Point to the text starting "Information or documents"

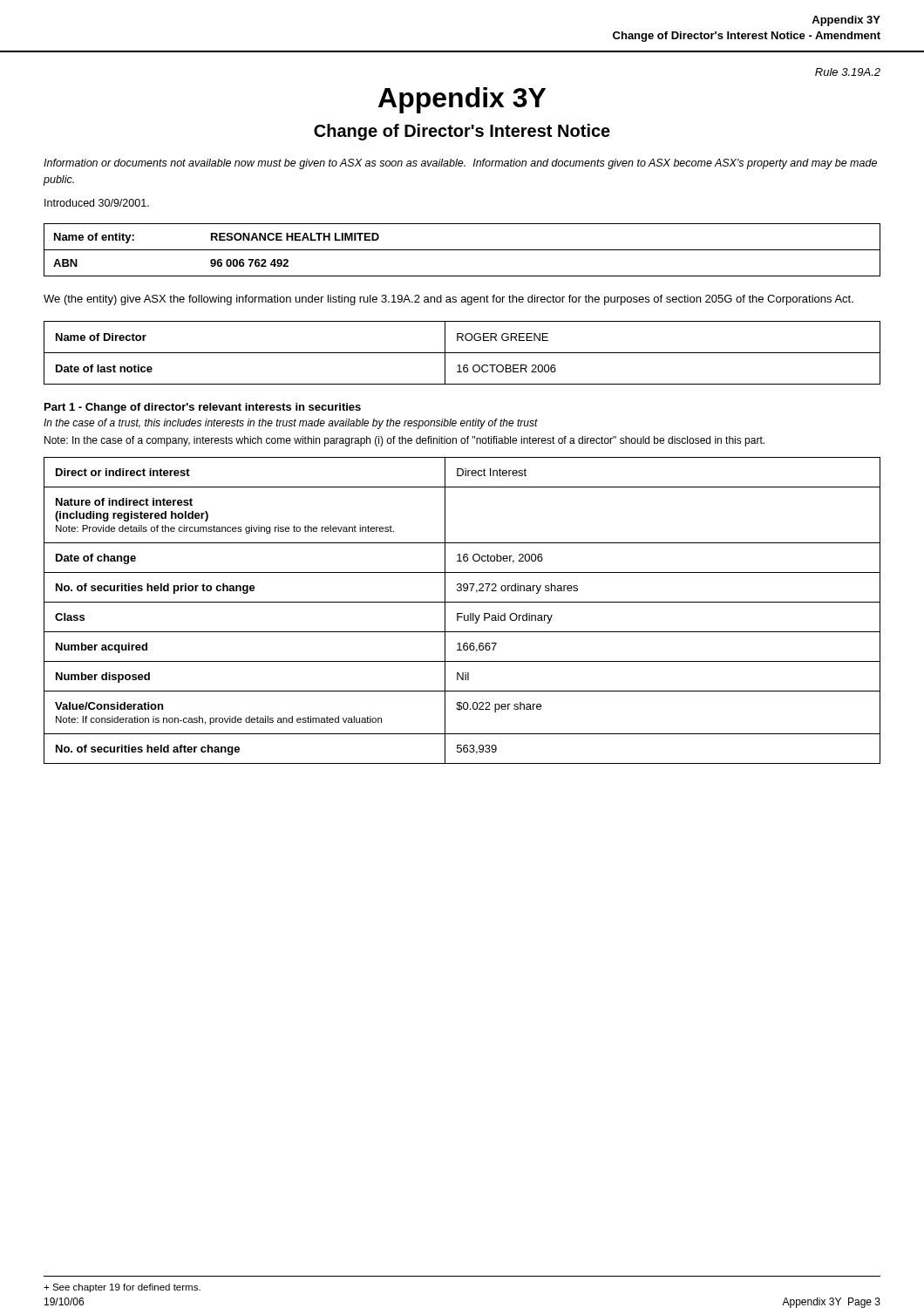pyautogui.click(x=460, y=171)
